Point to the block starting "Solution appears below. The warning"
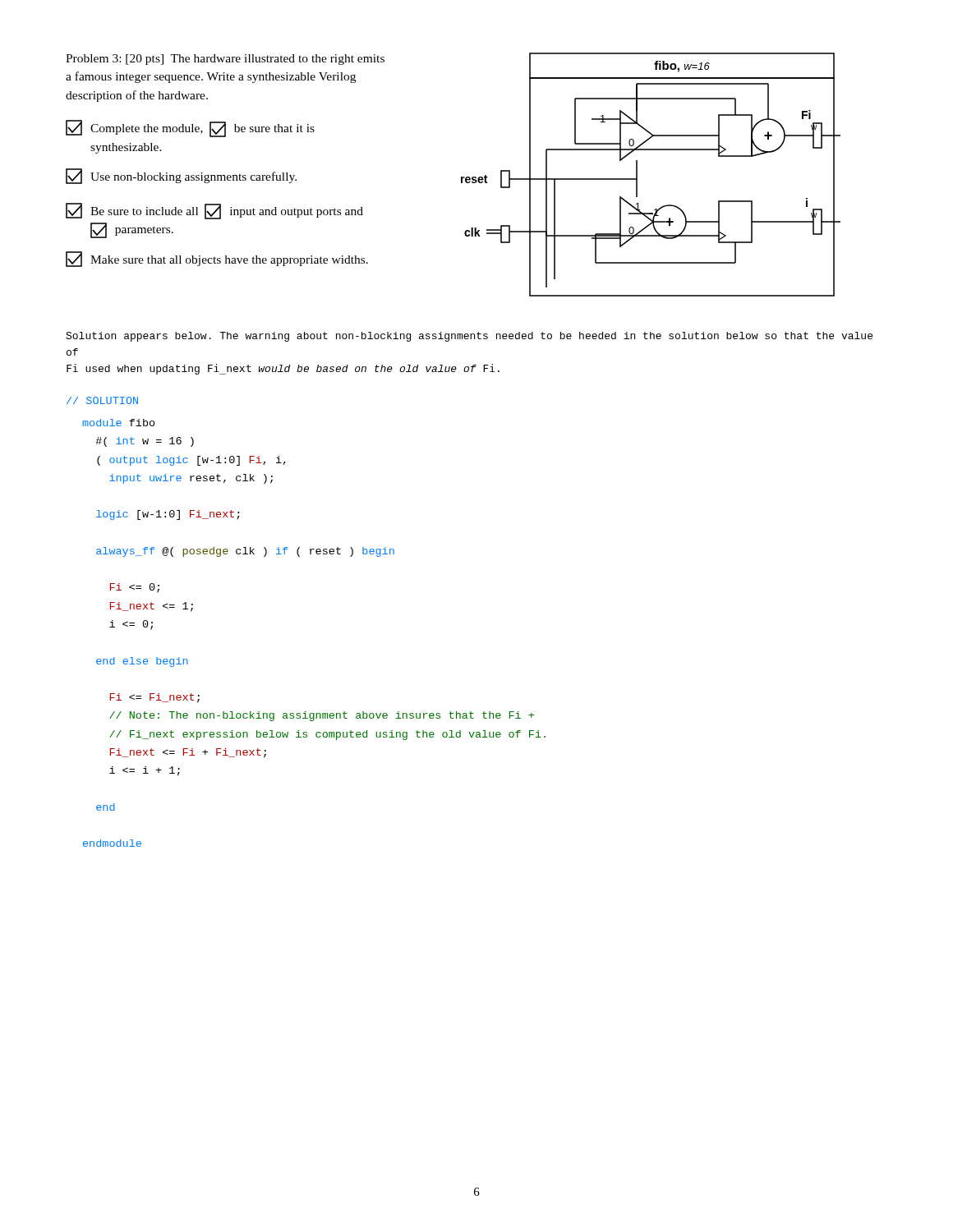This screenshot has width=953, height=1232. [476, 353]
